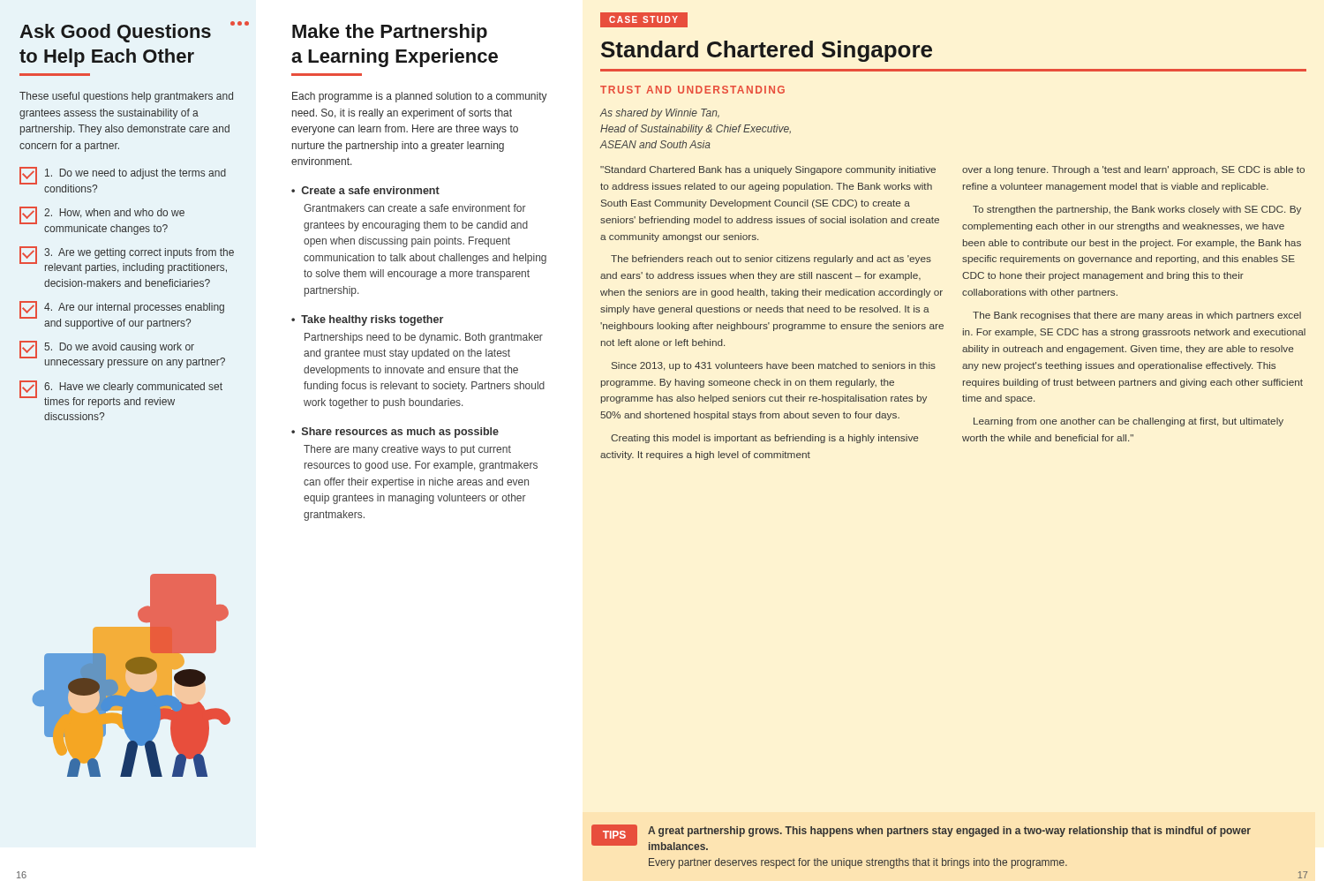Click a illustration
Screen dimensions: 896x1324
click(x=141, y=649)
